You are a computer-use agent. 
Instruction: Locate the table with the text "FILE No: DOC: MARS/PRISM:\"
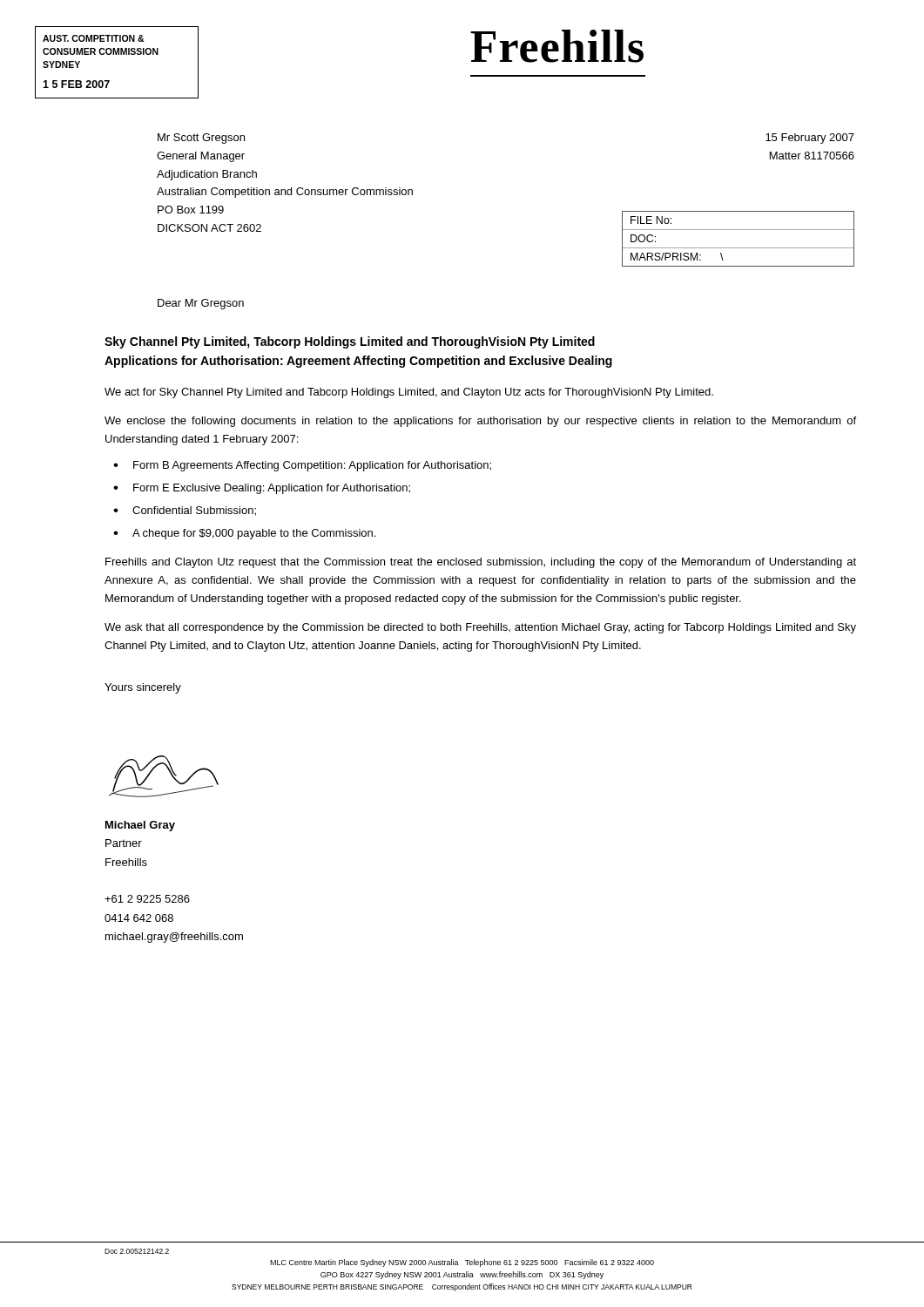738,239
